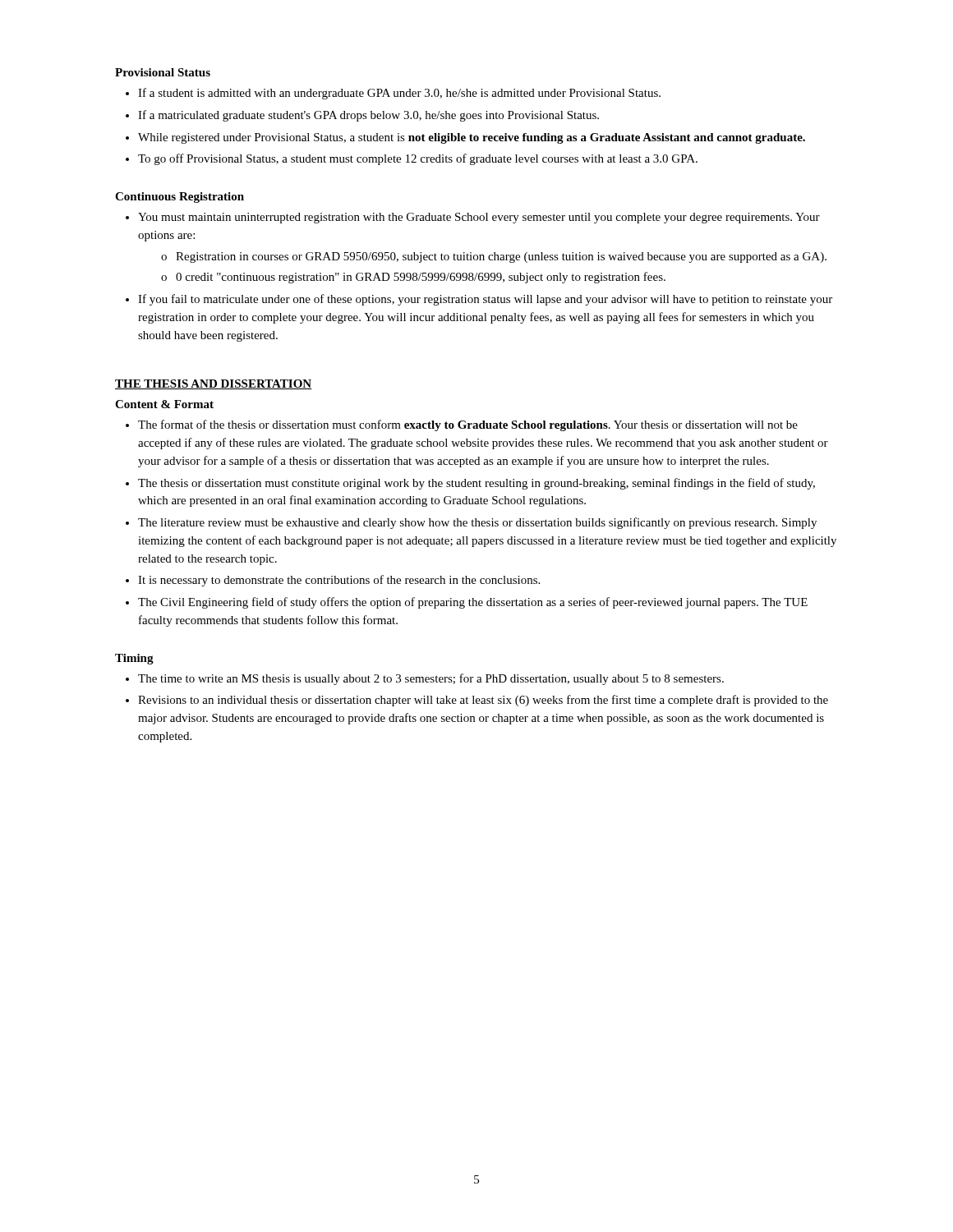
Task: Locate the text block starting "Continuous Registration"
Action: pyautogui.click(x=180, y=196)
